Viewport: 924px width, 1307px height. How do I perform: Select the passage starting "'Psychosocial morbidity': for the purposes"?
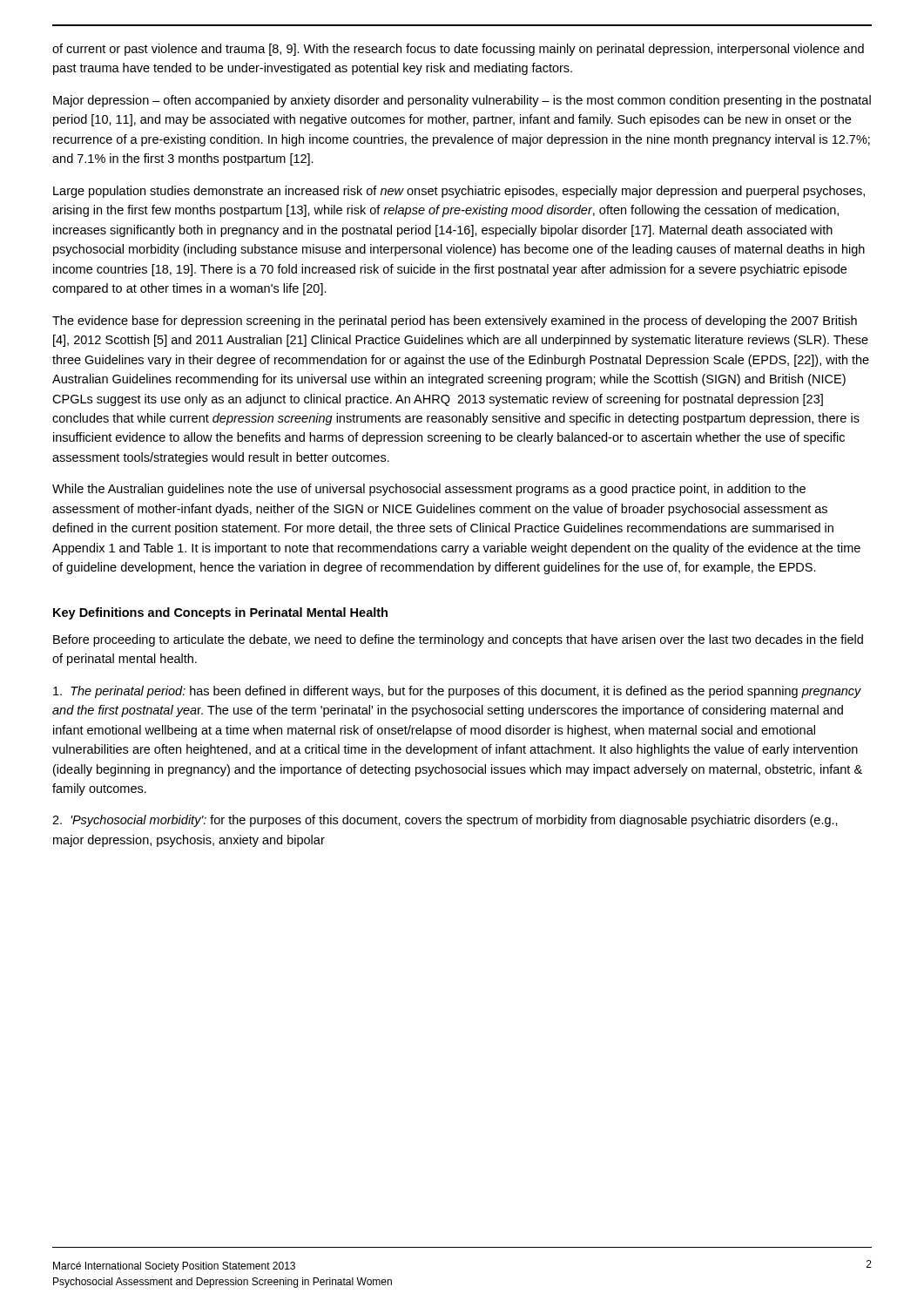pos(445,830)
